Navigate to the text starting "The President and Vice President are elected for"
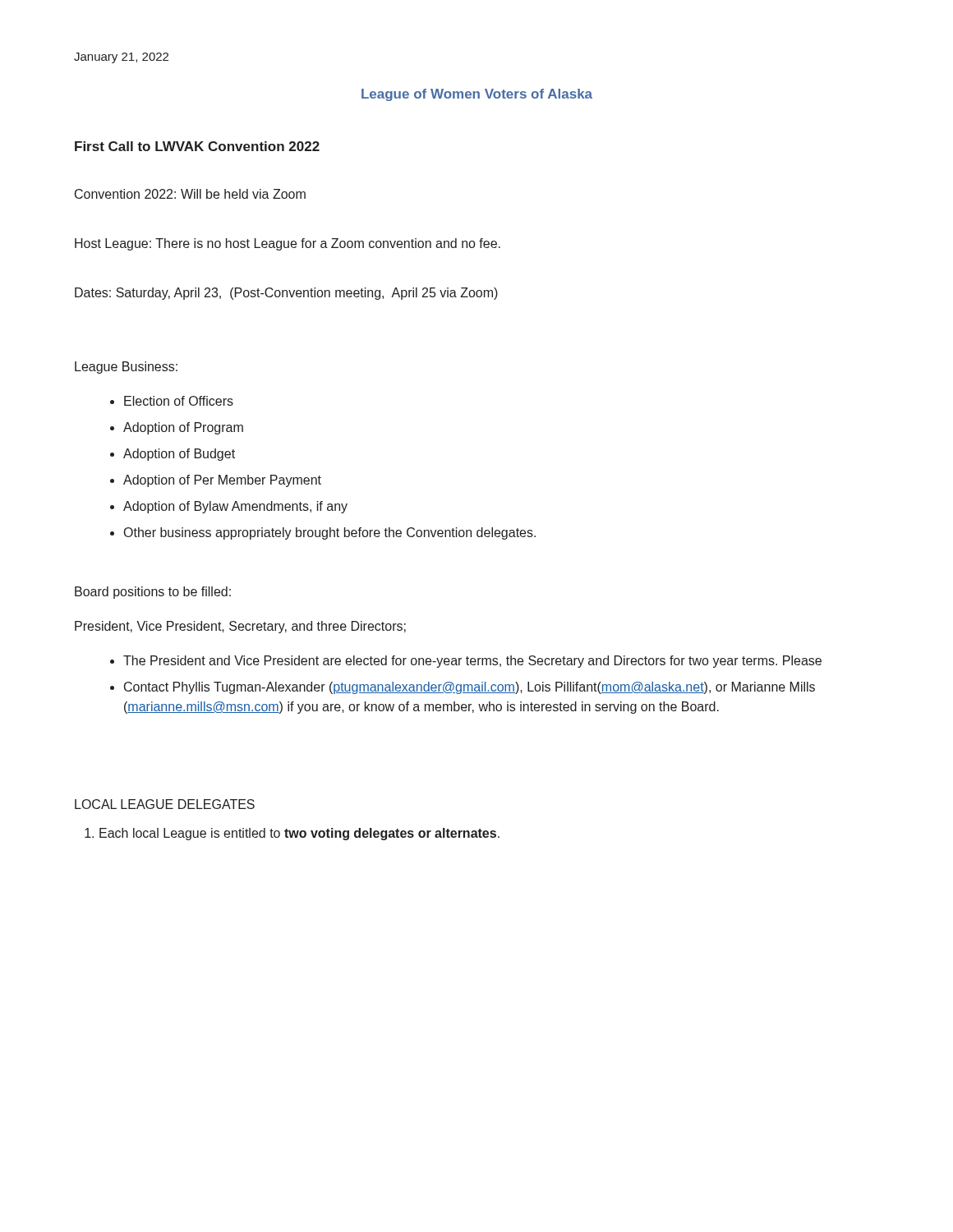This screenshot has height=1232, width=953. pos(473,661)
